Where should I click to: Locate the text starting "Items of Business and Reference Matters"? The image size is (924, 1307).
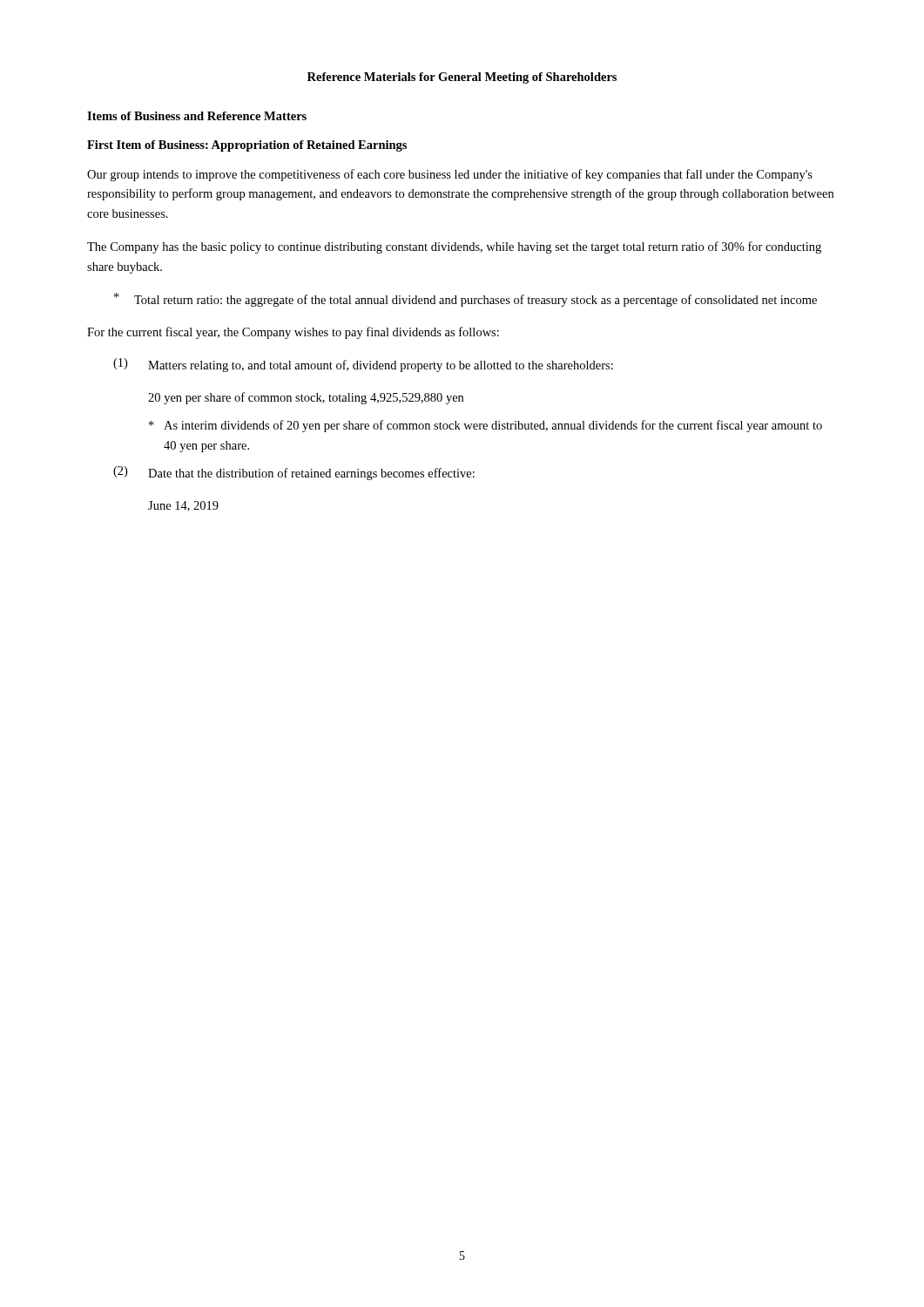point(197,116)
